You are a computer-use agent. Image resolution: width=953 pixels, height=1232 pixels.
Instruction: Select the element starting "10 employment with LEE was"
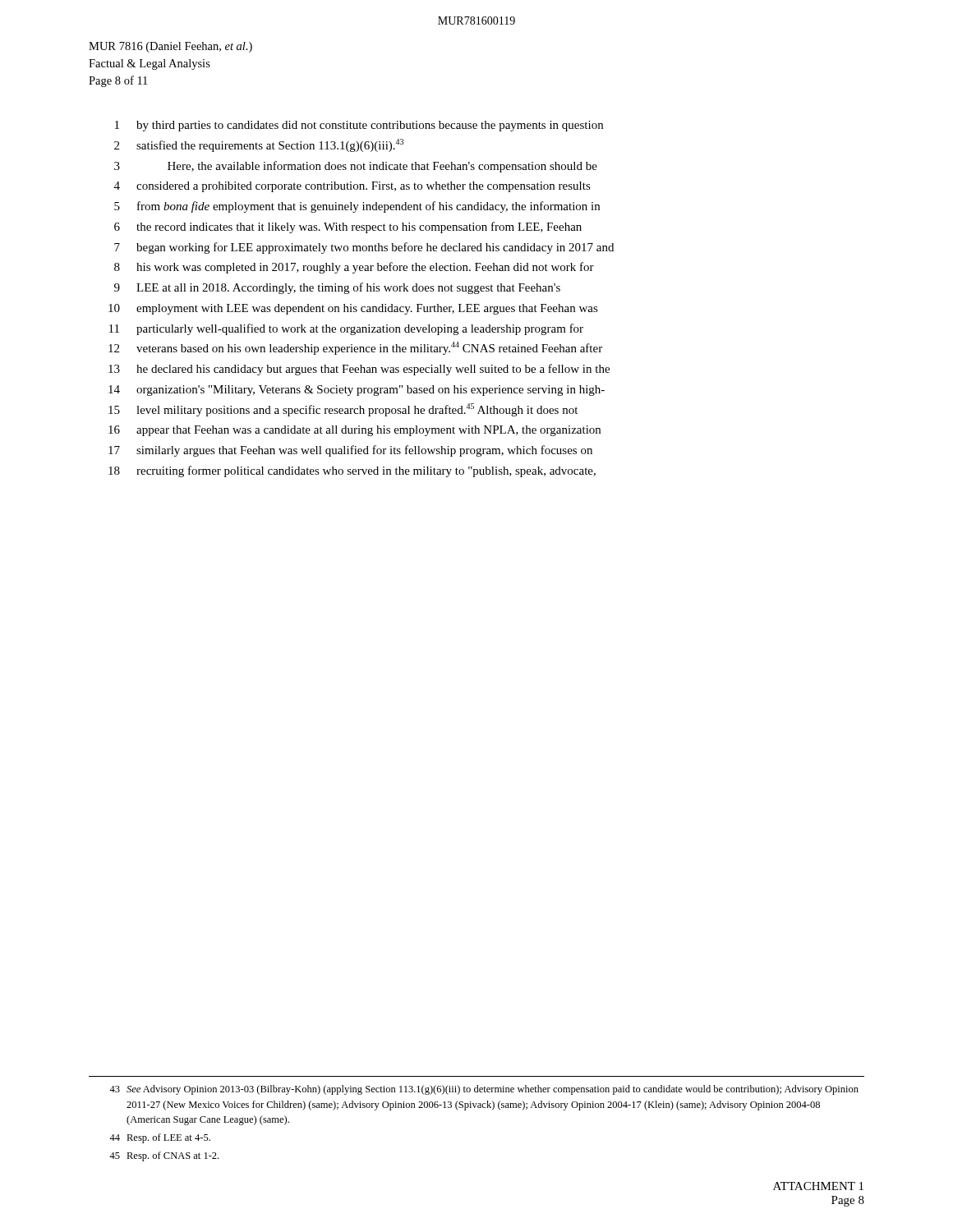pyautogui.click(x=476, y=308)
